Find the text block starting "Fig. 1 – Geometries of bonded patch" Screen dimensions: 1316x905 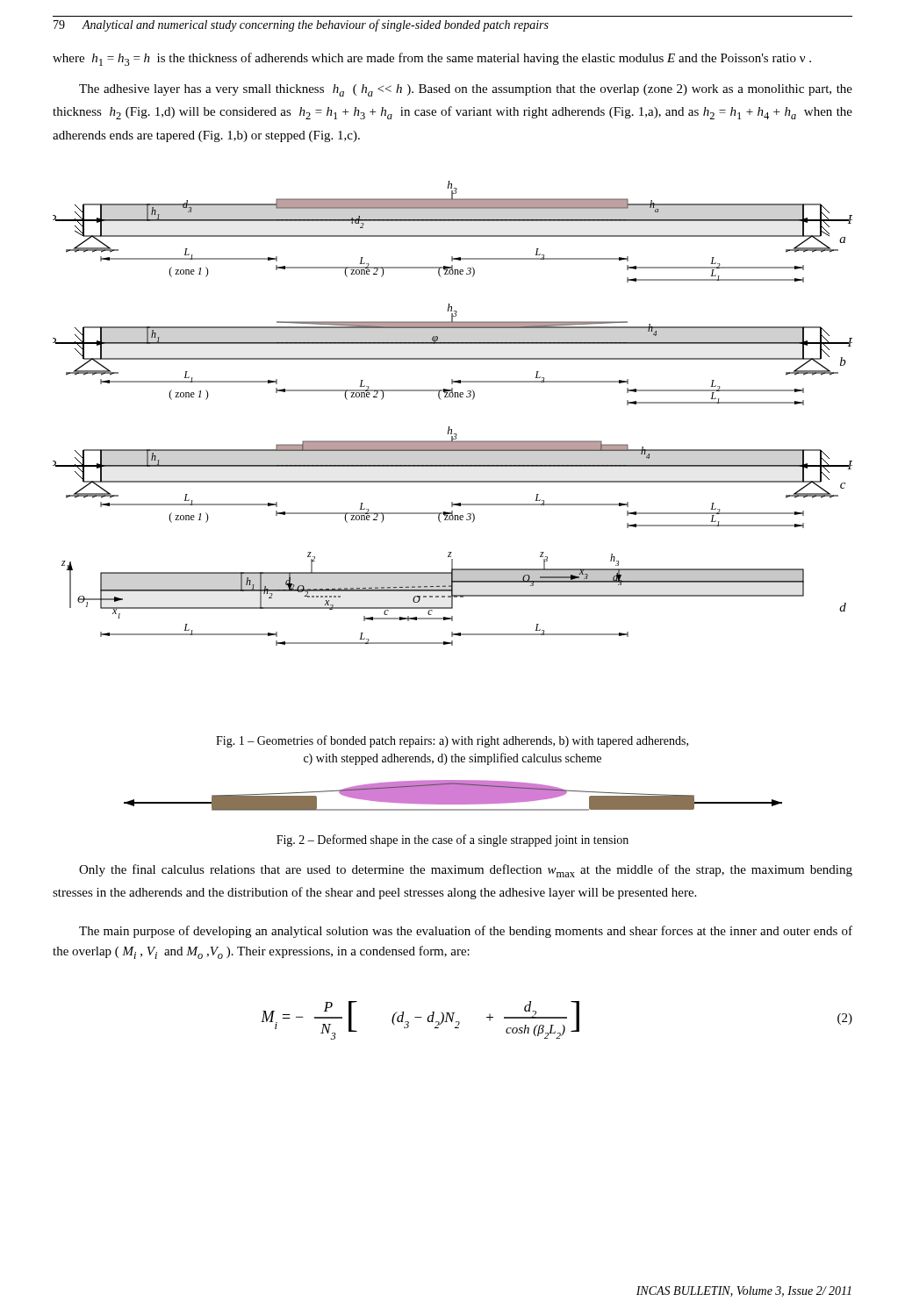coord(452,750)
